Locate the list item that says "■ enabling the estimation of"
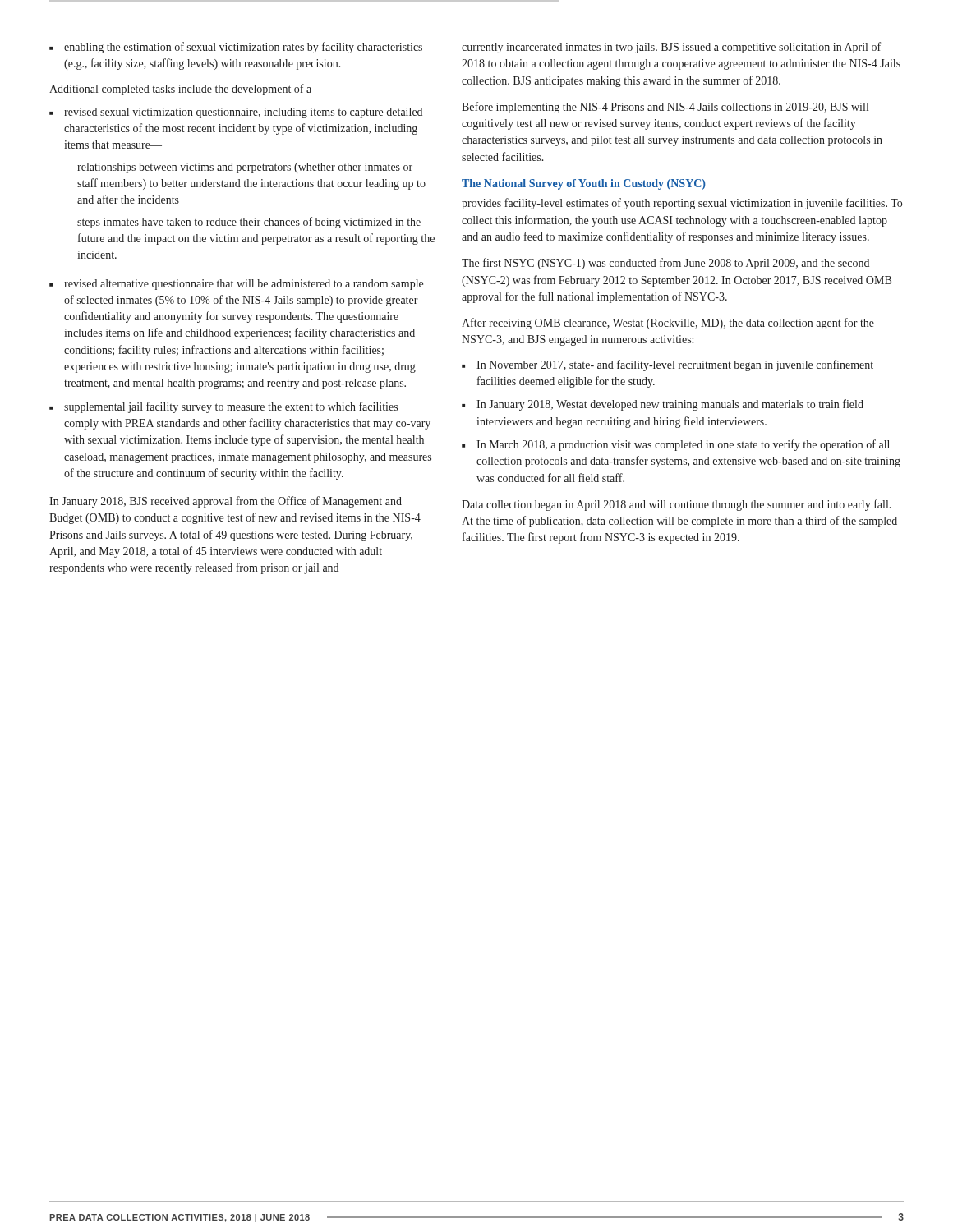The image size is (953, 1232). [242, 56]
